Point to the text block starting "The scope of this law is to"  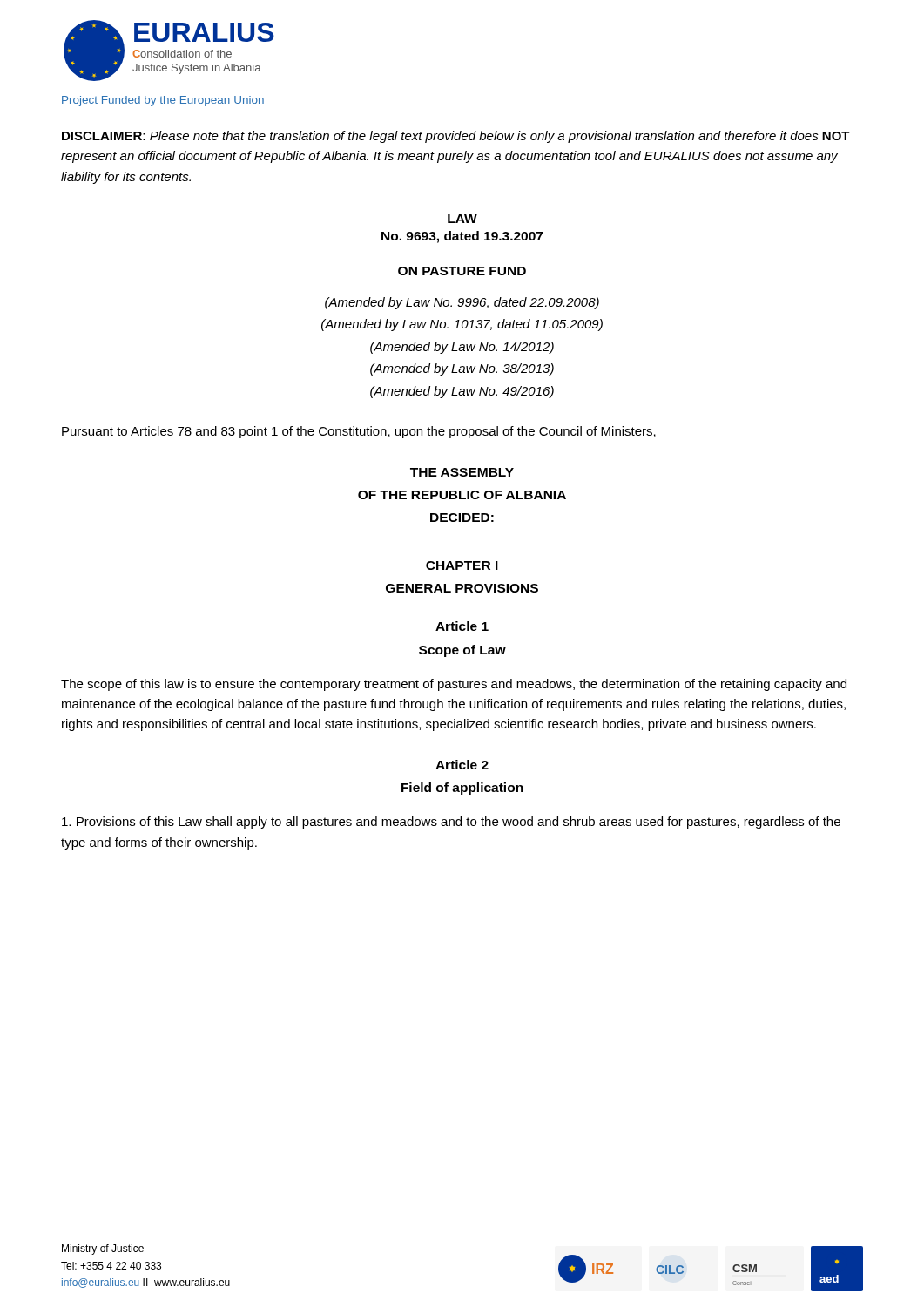tap(454, 704)
